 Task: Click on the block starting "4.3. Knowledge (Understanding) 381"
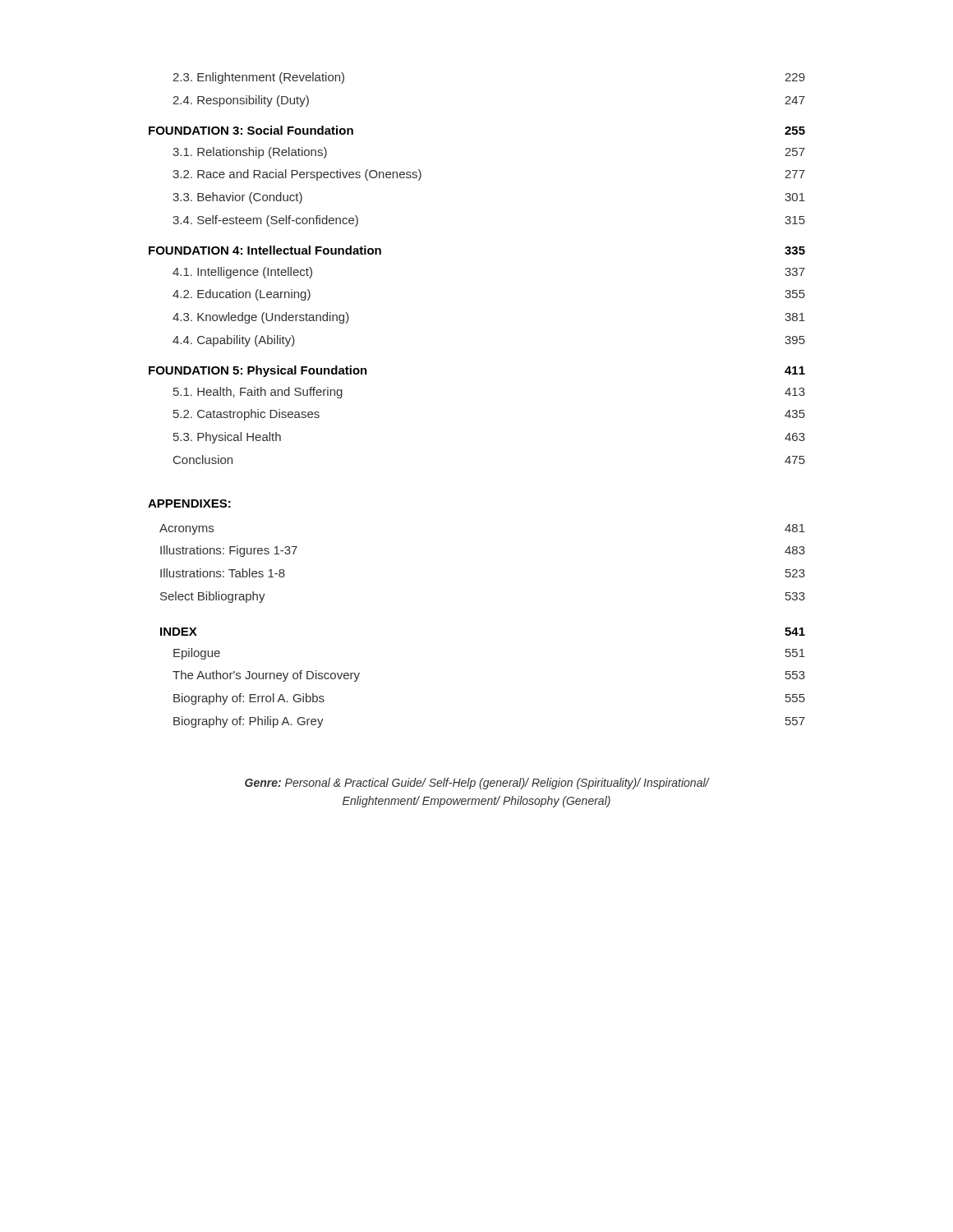click(262, 317)
